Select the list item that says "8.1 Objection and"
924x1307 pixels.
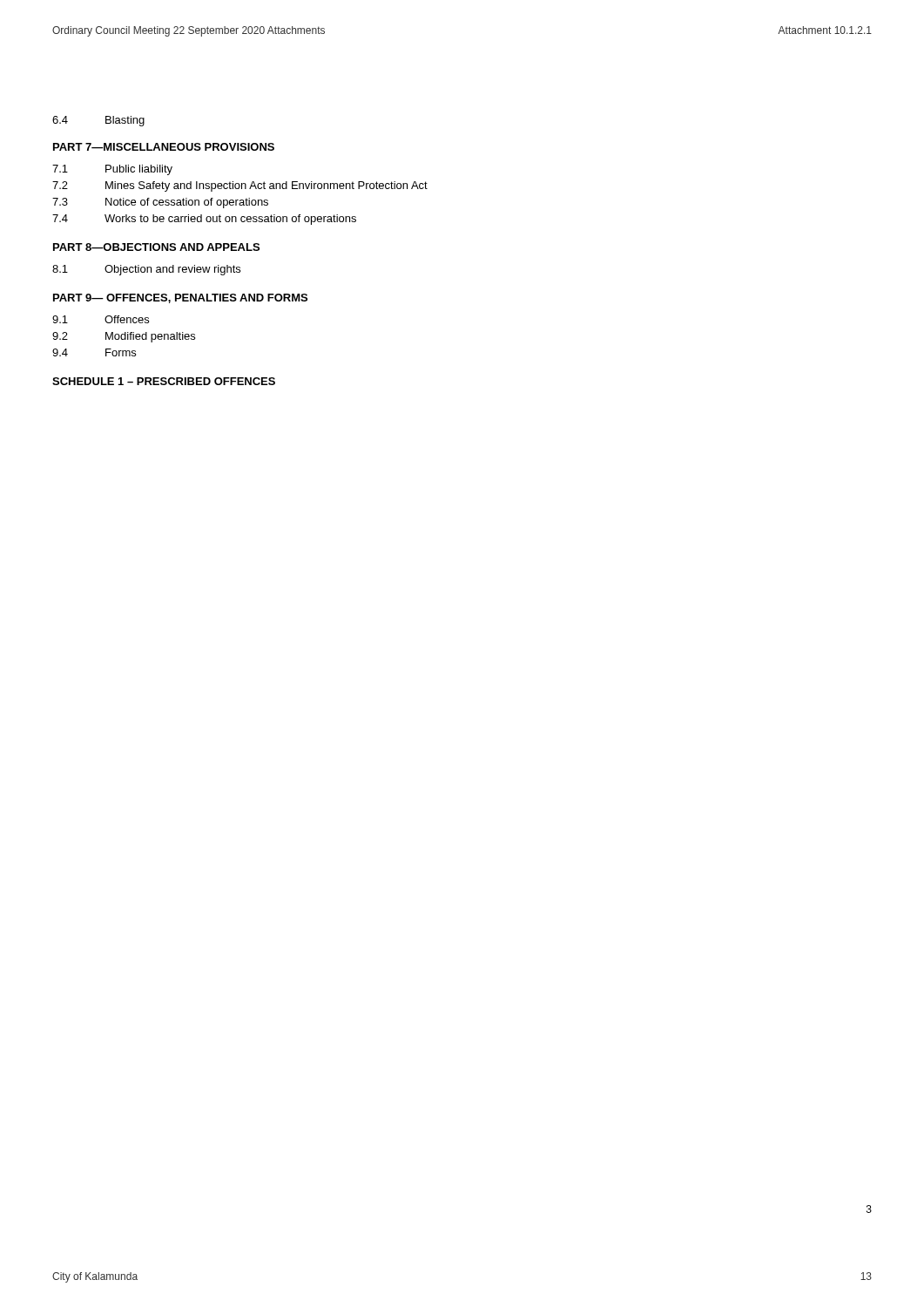147,269
